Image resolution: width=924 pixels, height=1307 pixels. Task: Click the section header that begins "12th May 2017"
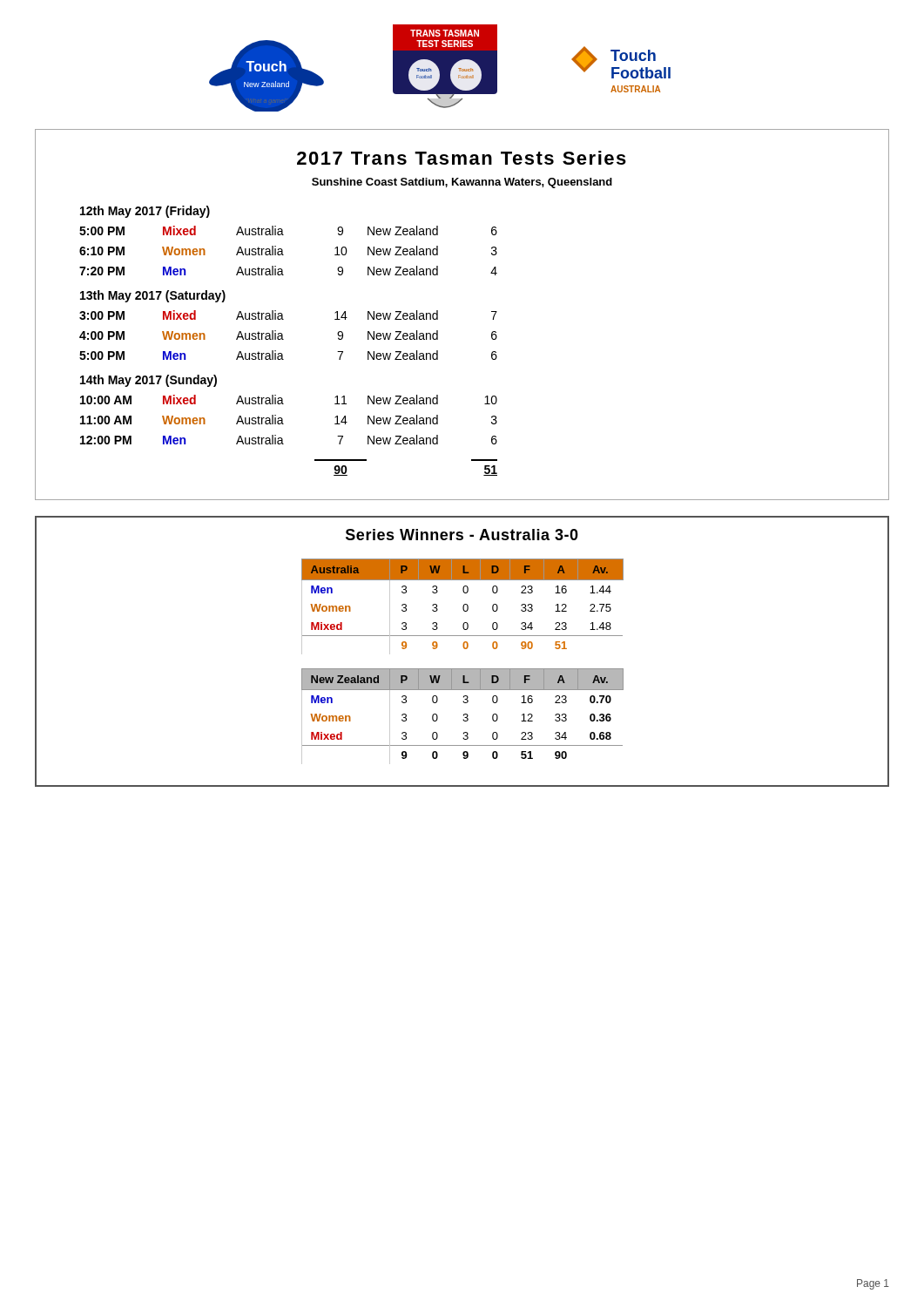[x=145, y=211]
